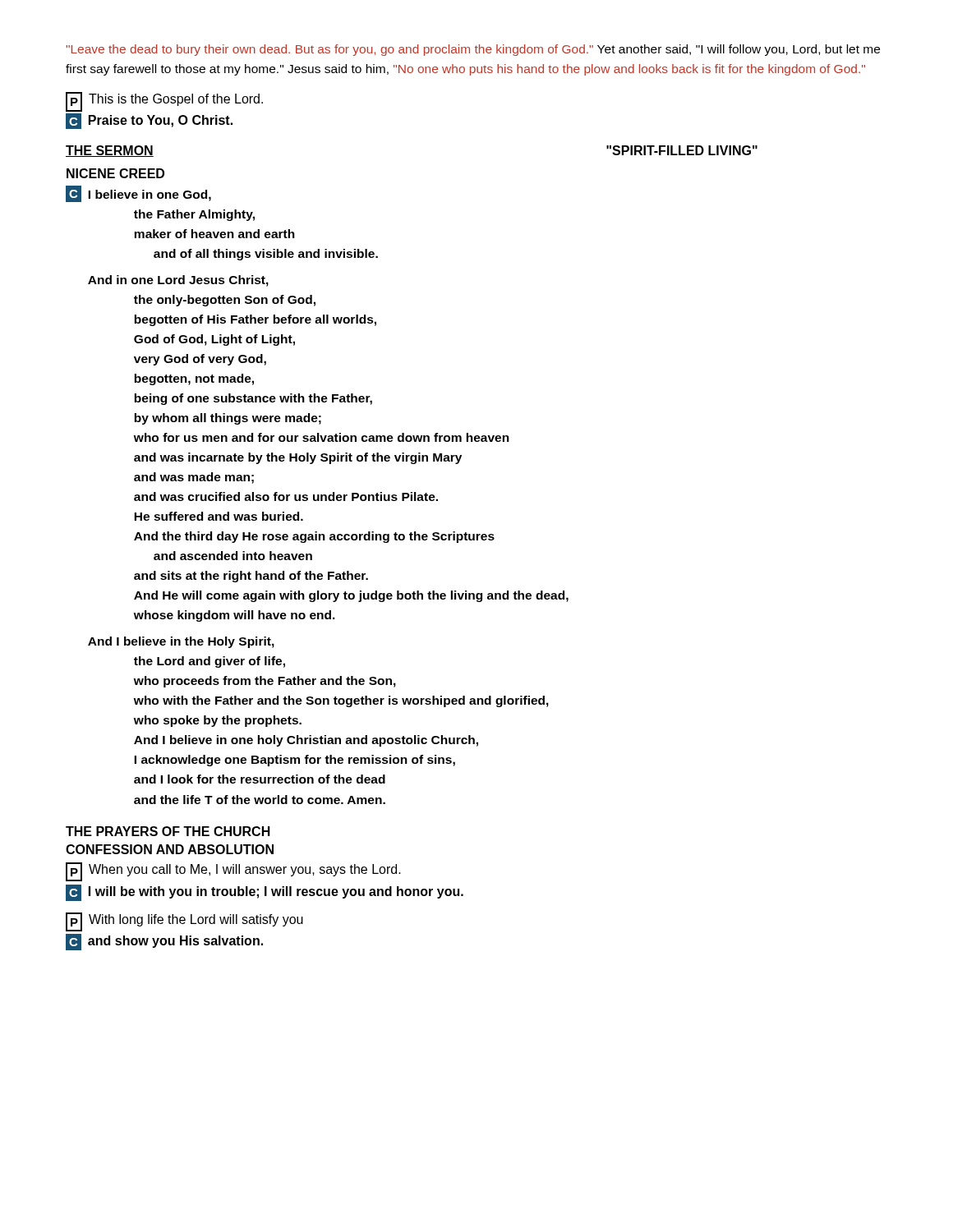This screenshot has width=953, height=1232.
Task: Select the section header containing "NICENE CREED"
Action: click(115, 174)
